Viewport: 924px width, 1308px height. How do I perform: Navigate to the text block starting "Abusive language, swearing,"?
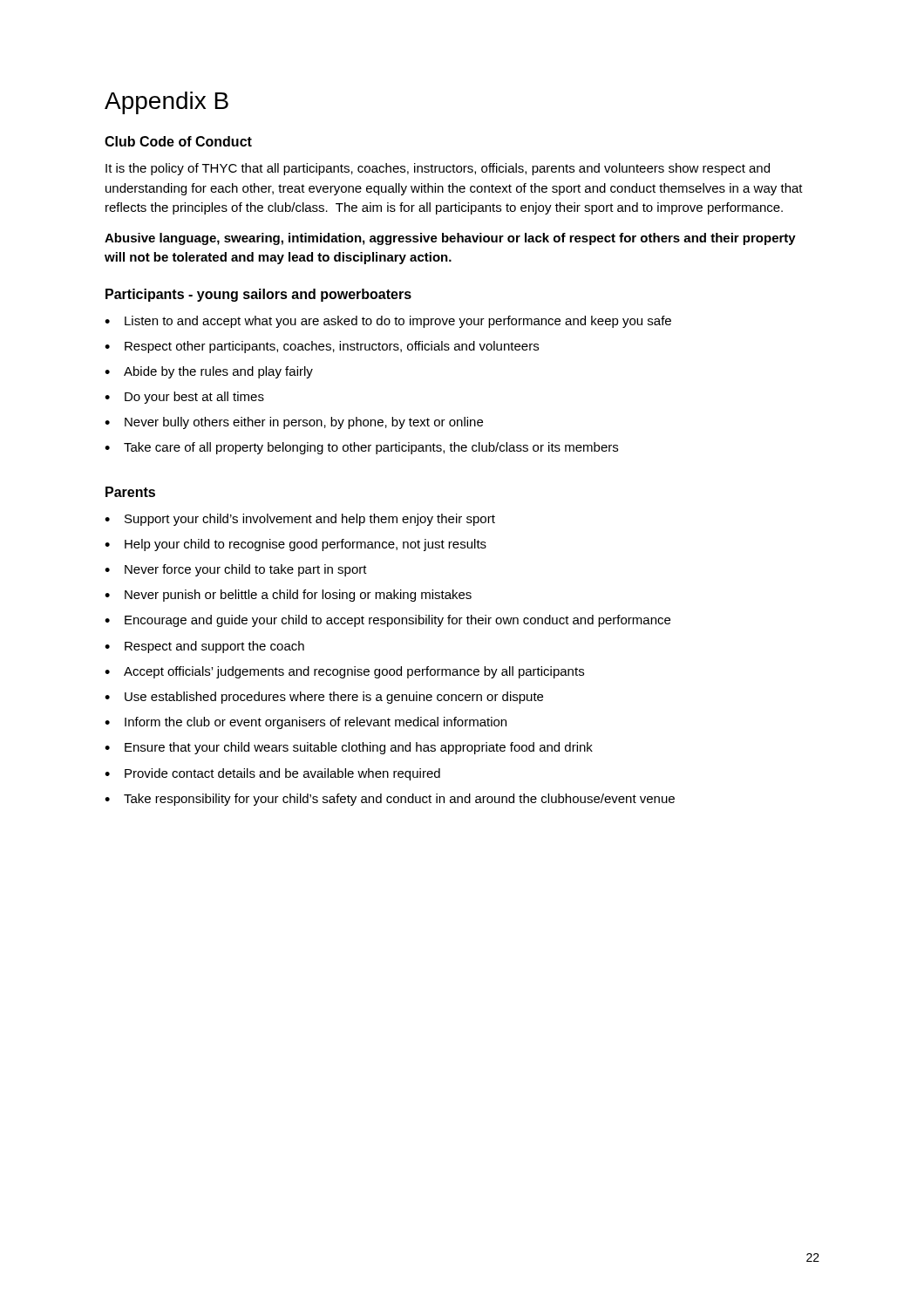450,247
